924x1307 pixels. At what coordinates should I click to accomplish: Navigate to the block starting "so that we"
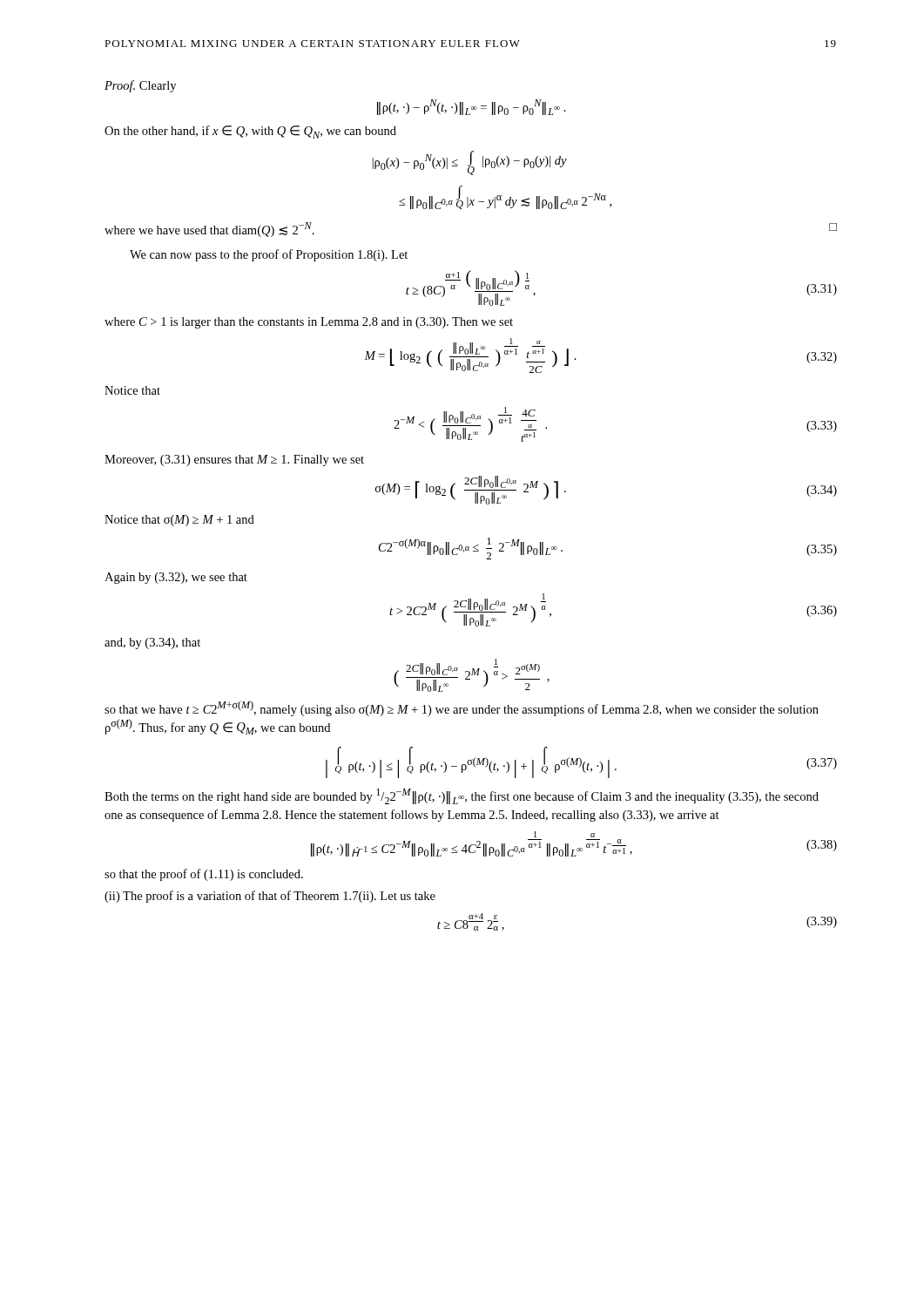point(462,718)
